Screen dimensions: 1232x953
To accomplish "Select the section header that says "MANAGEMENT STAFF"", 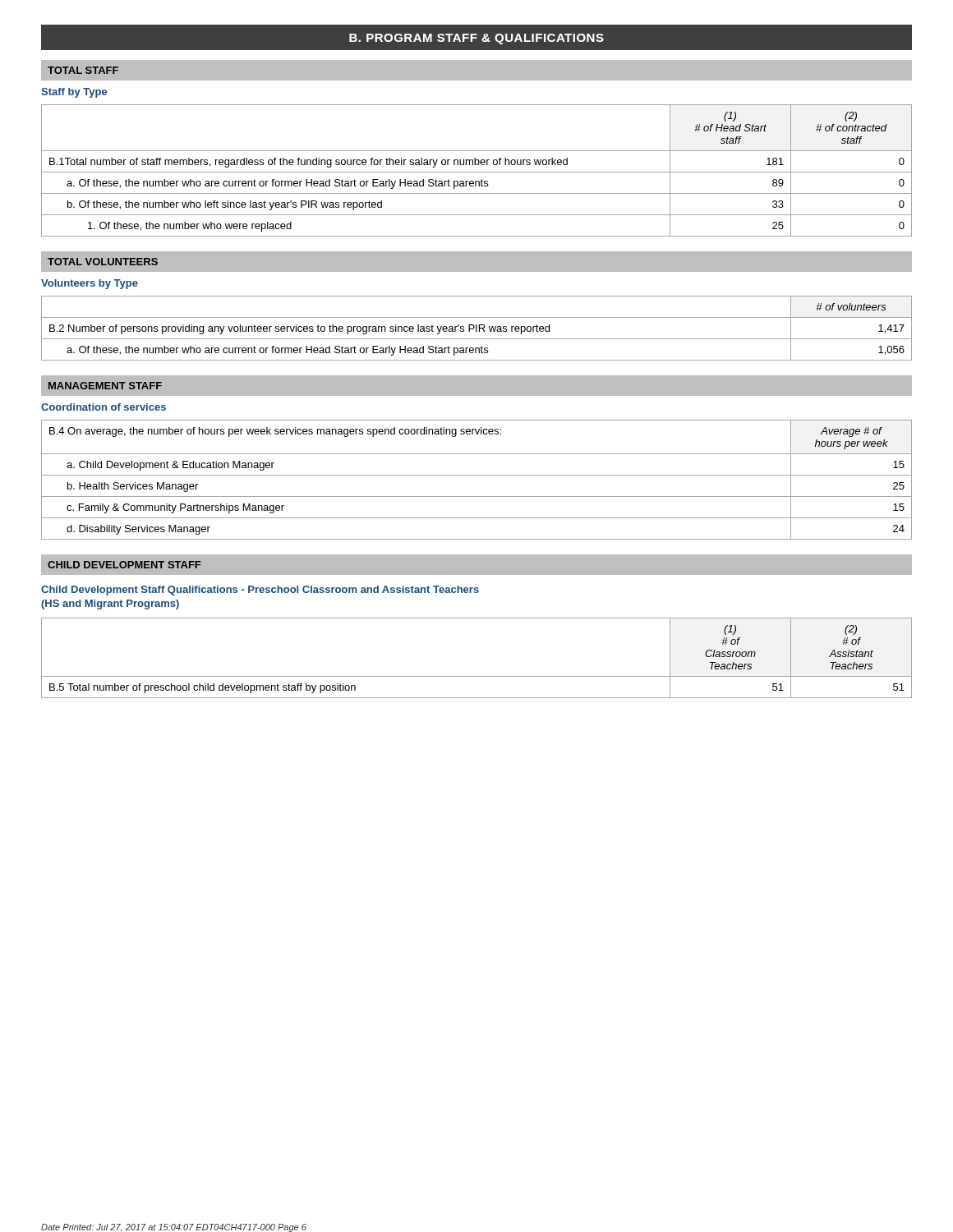I will click(105, 386).
